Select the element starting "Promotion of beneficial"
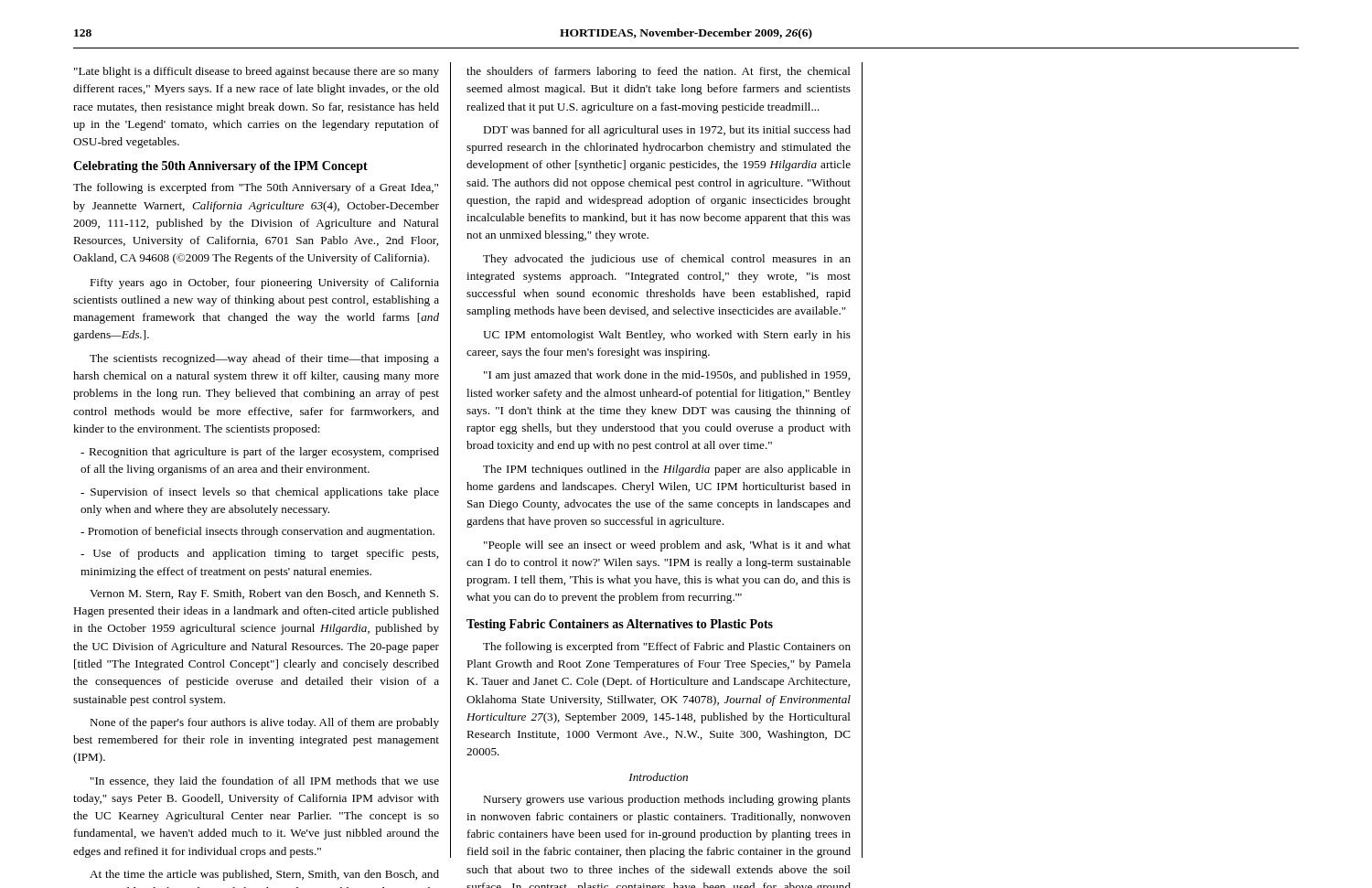This screenshot has width=1372, height=888. [x=258, y=531]
